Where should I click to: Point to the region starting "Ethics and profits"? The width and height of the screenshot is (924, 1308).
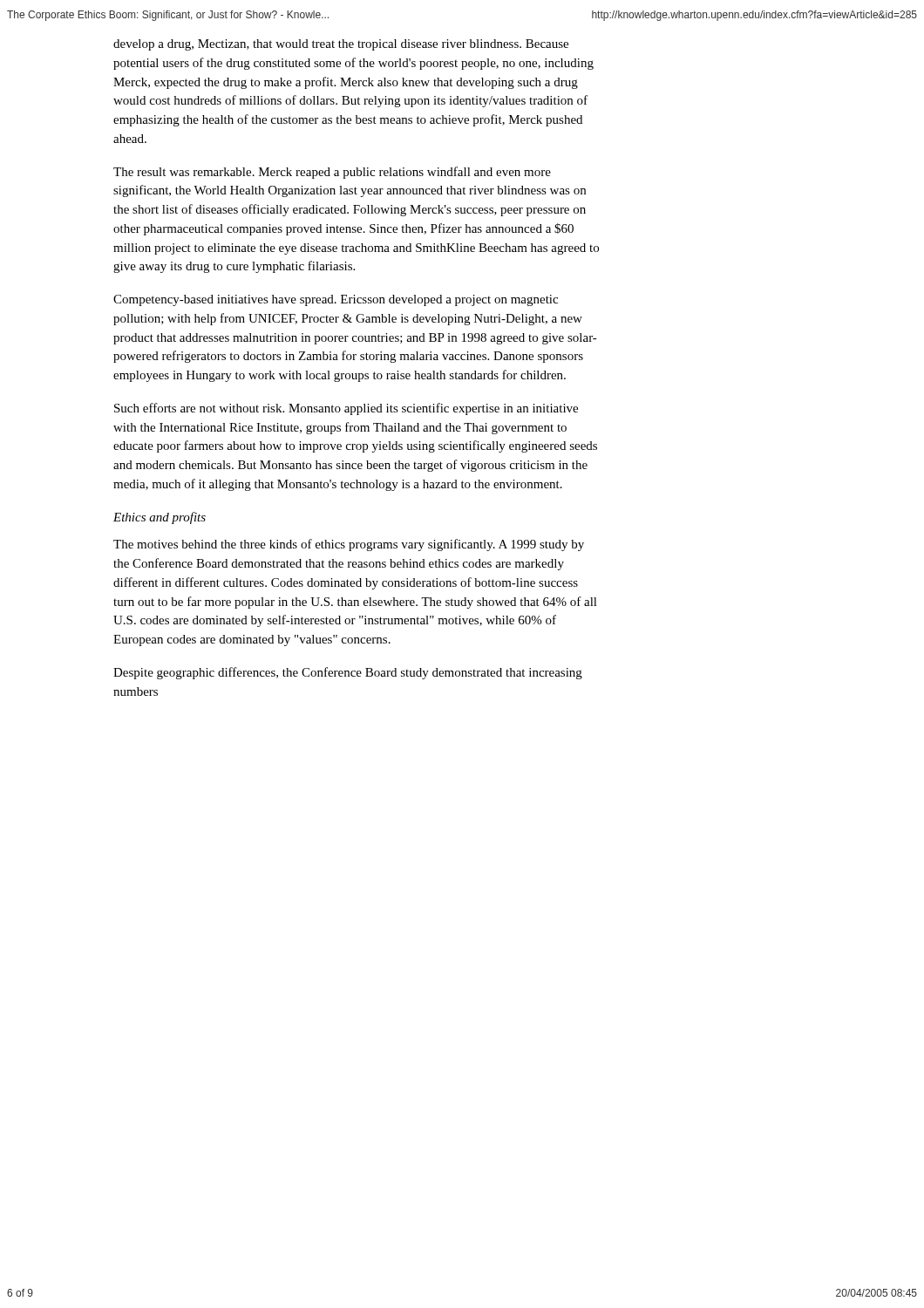[x=160, y=517]
